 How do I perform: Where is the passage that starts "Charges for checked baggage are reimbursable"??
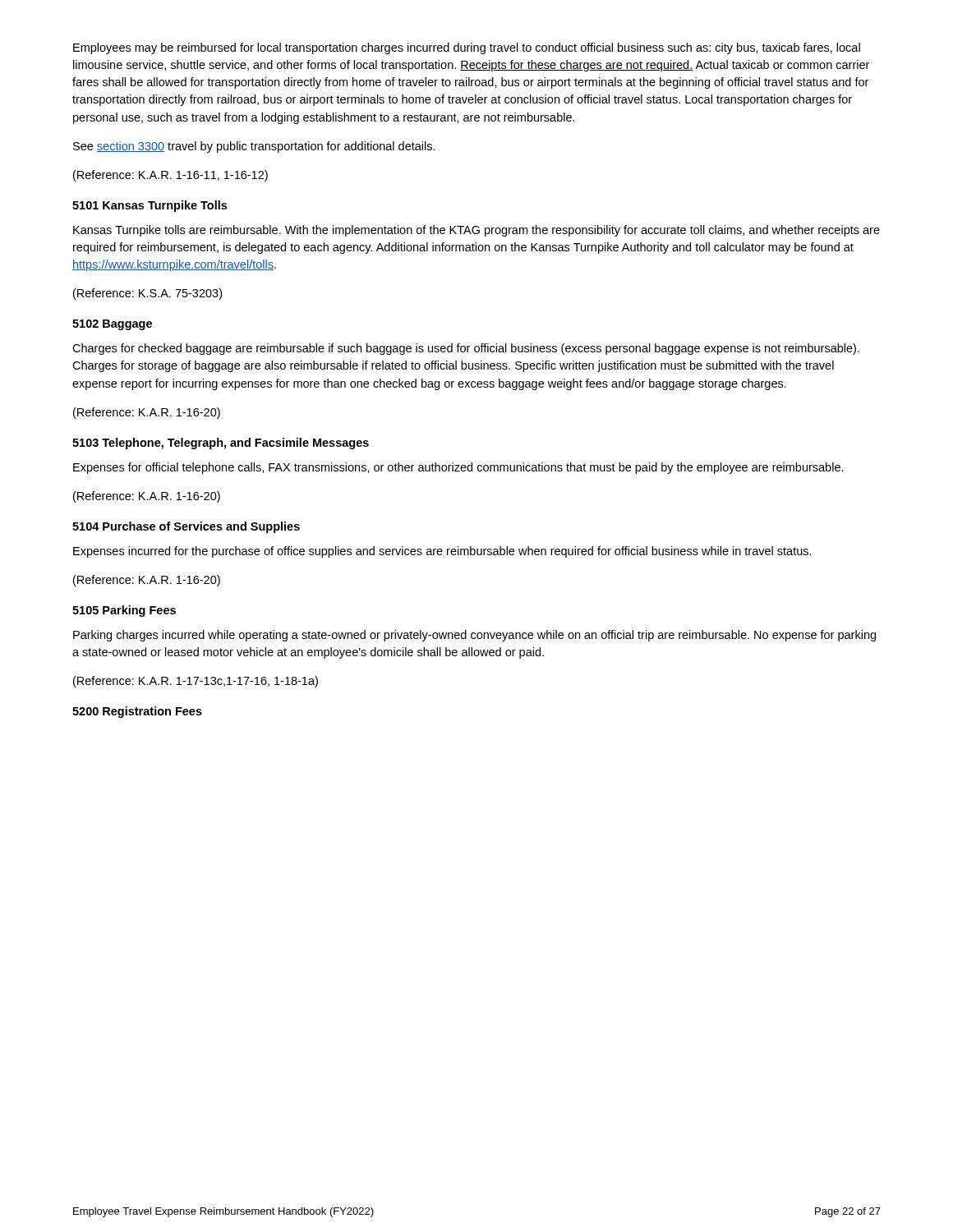click(476, 366)
